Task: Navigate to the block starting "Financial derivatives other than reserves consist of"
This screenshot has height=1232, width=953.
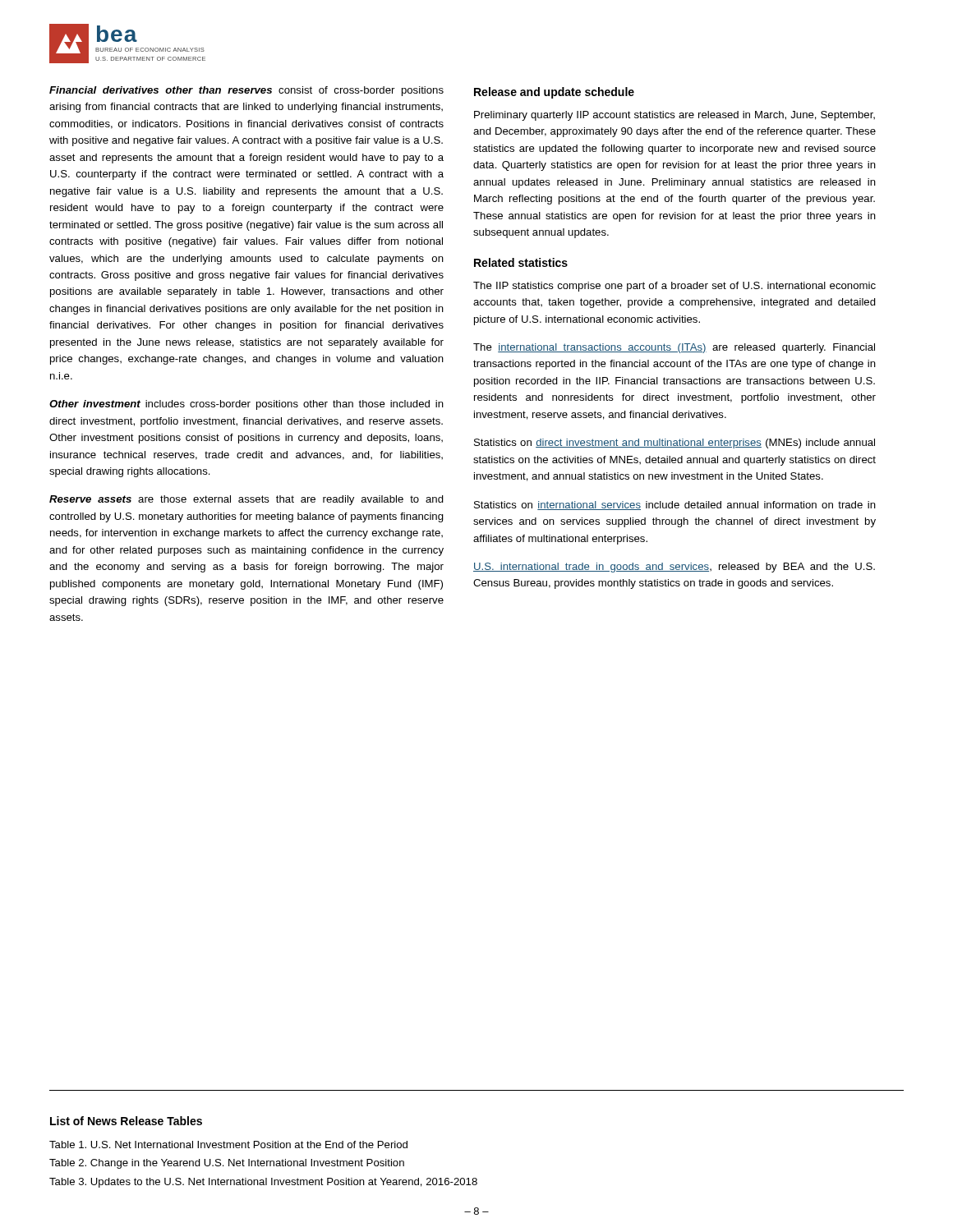Action: [x=246, y=233]
